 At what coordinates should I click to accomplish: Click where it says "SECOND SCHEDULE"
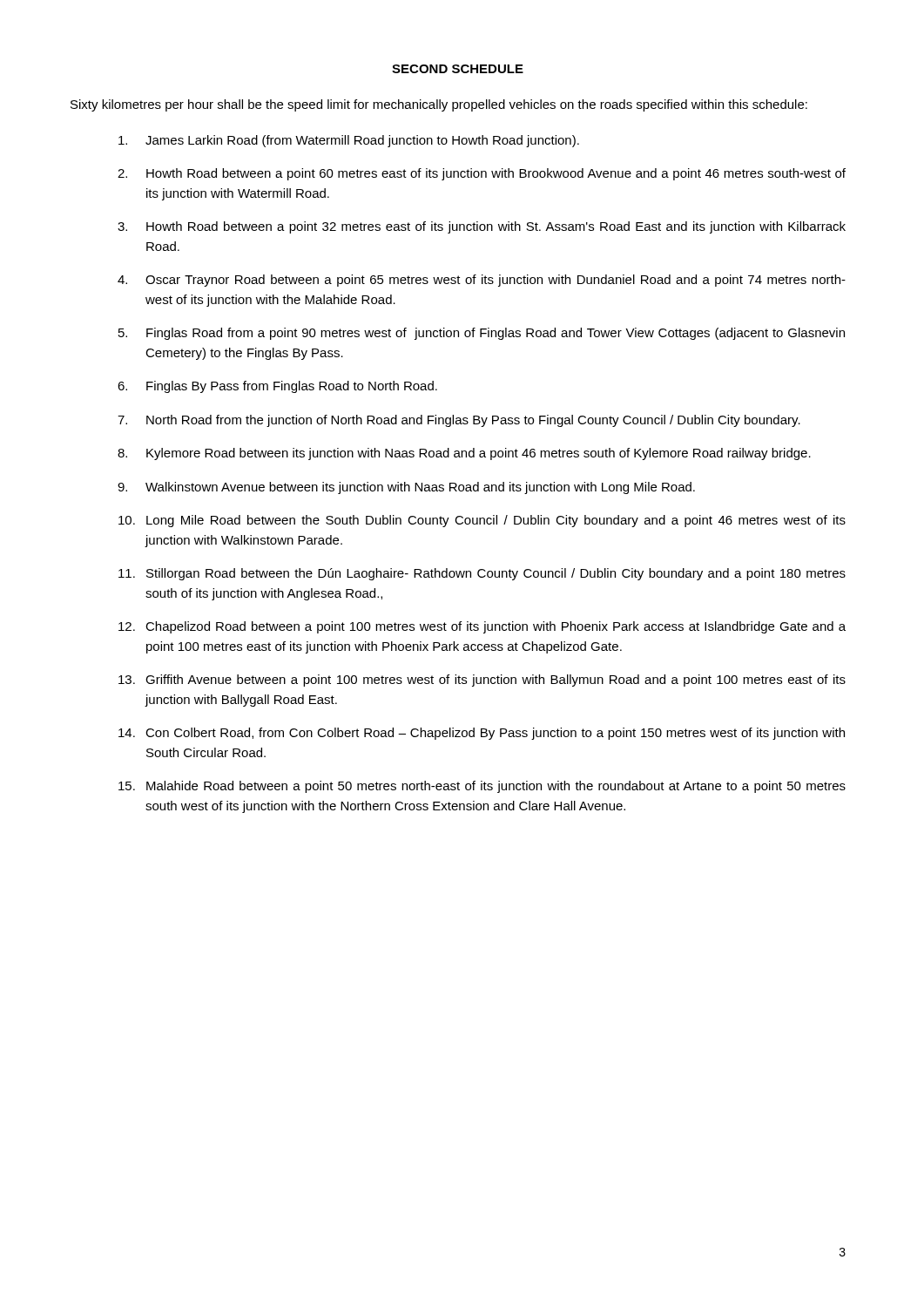click(x=458, y=68)
